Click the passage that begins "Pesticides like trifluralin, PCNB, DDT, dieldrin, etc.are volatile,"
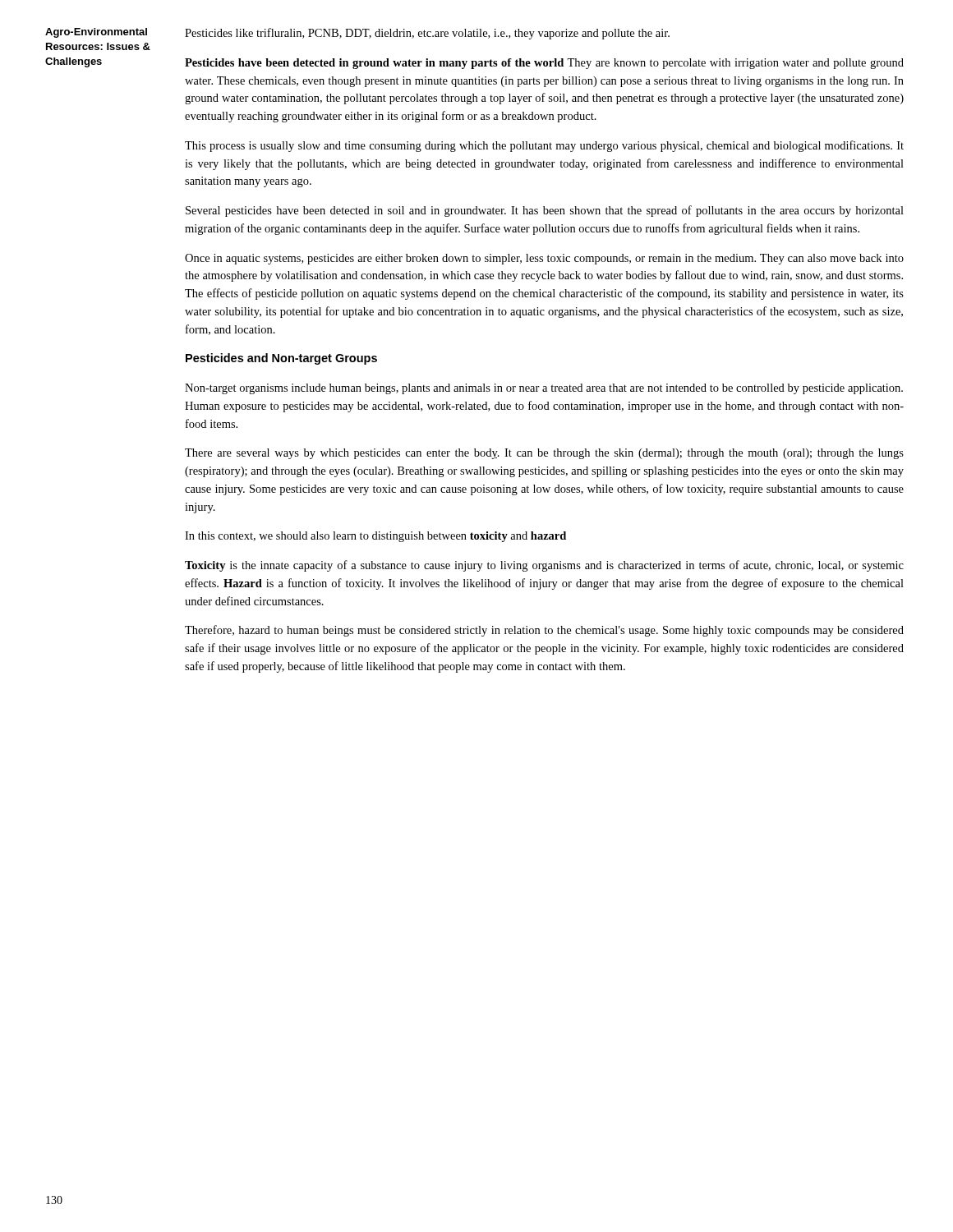 [544, 34]
